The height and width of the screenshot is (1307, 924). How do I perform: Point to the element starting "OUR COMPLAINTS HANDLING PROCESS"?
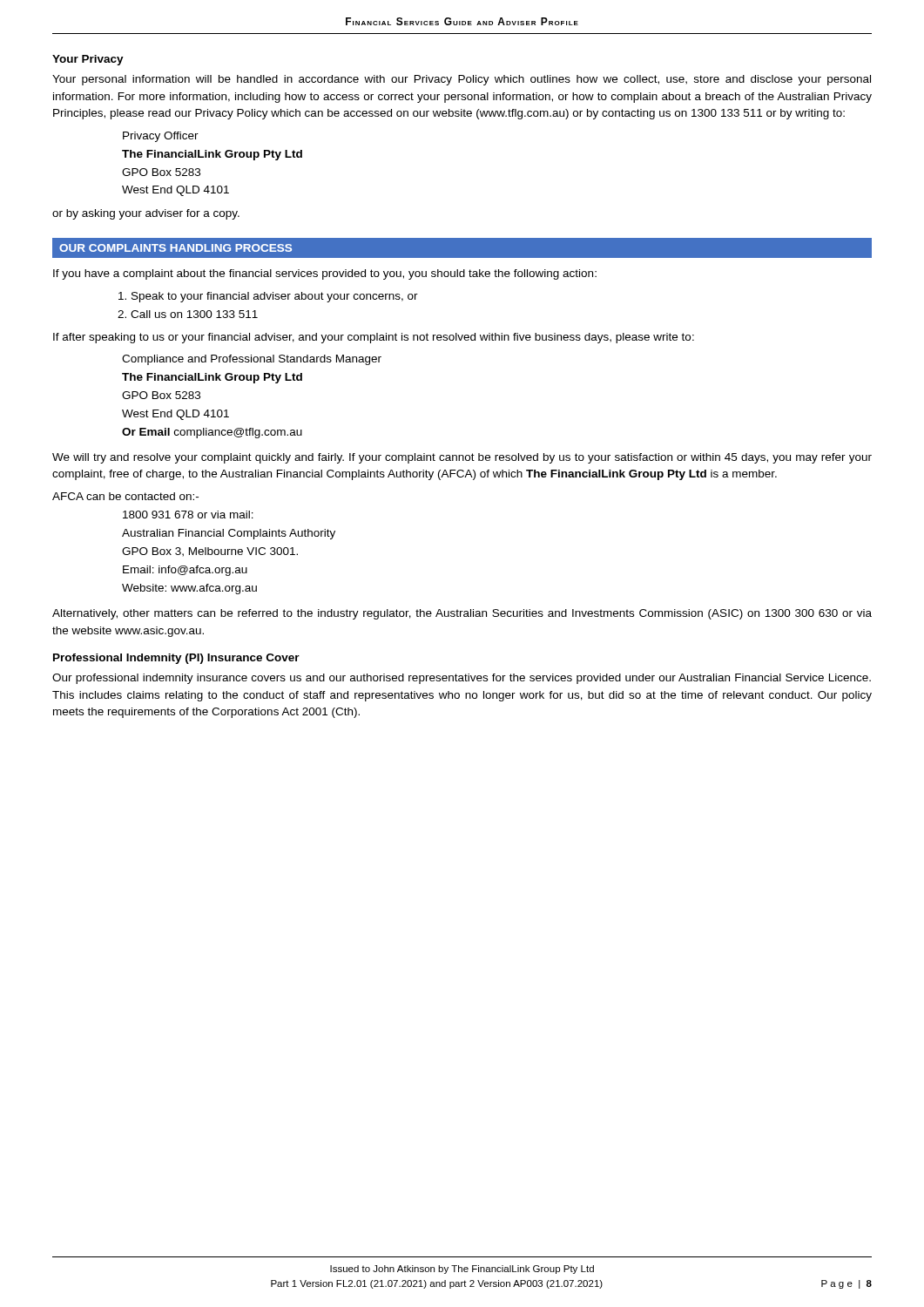pyautogui.click(x=176, y=248)
